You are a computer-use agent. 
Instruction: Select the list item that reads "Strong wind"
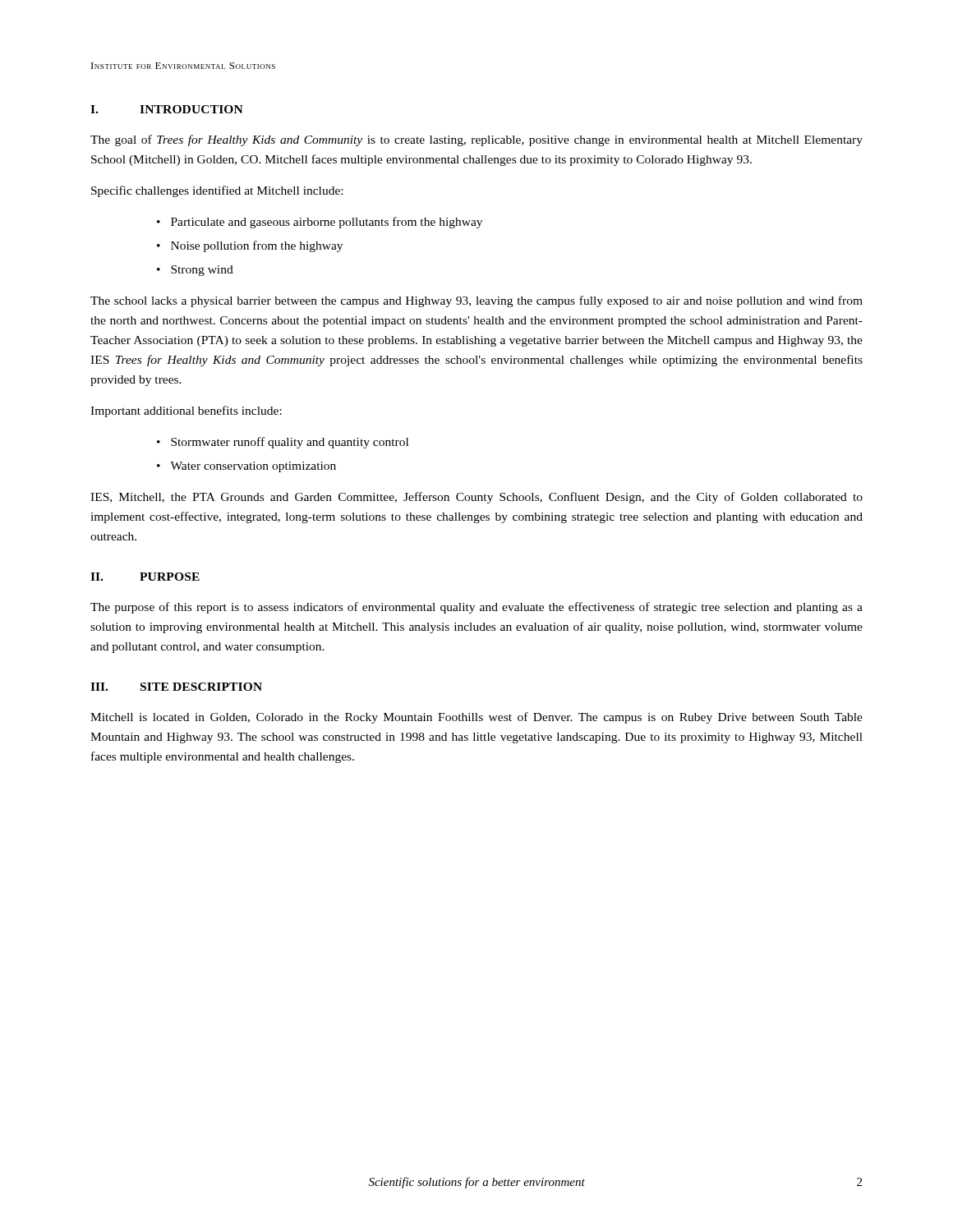click(202, 269)
